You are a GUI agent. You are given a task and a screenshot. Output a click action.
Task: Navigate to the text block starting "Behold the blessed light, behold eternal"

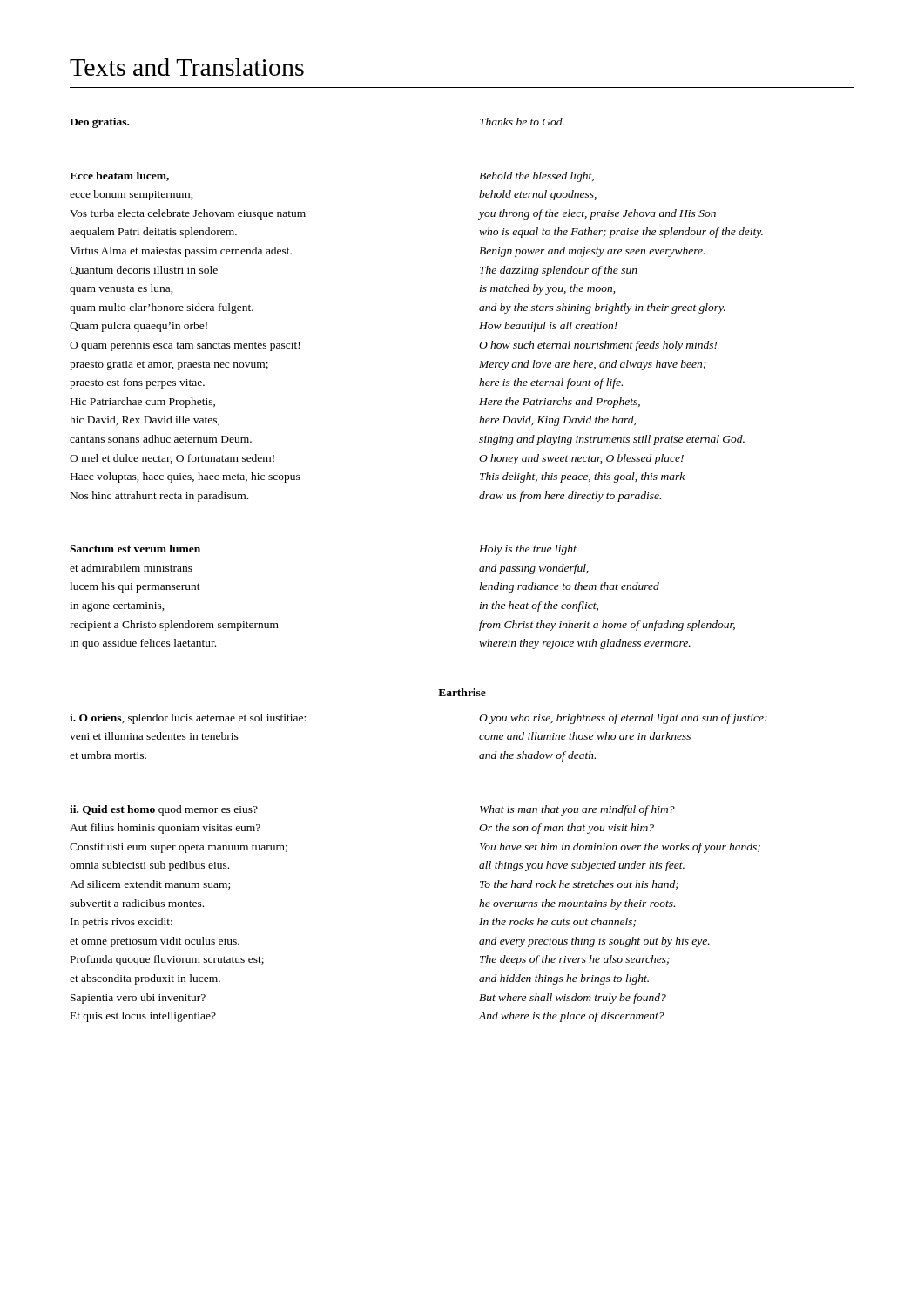click(621, 335)
